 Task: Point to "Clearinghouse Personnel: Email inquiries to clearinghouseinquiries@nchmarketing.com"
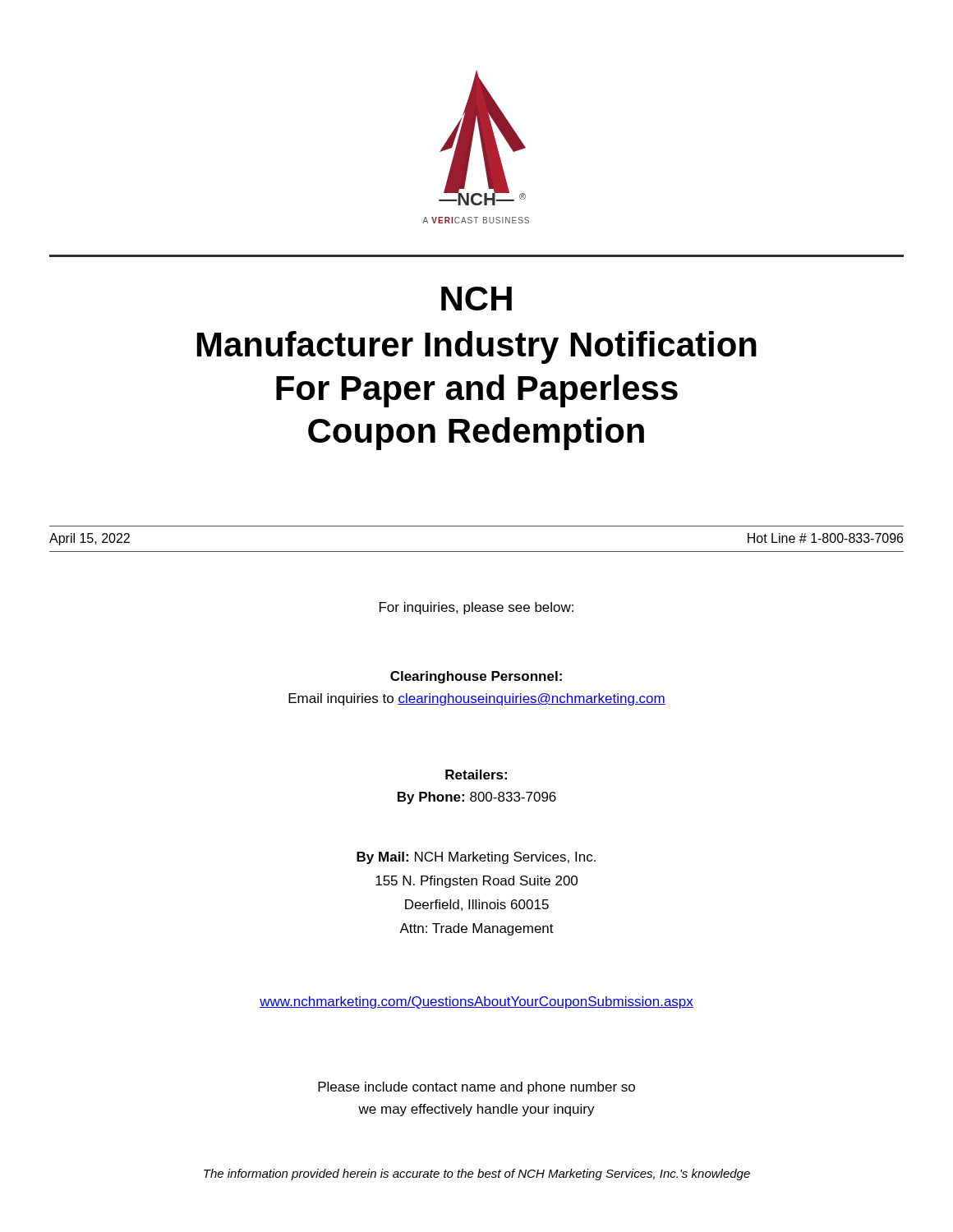(476, 688)
